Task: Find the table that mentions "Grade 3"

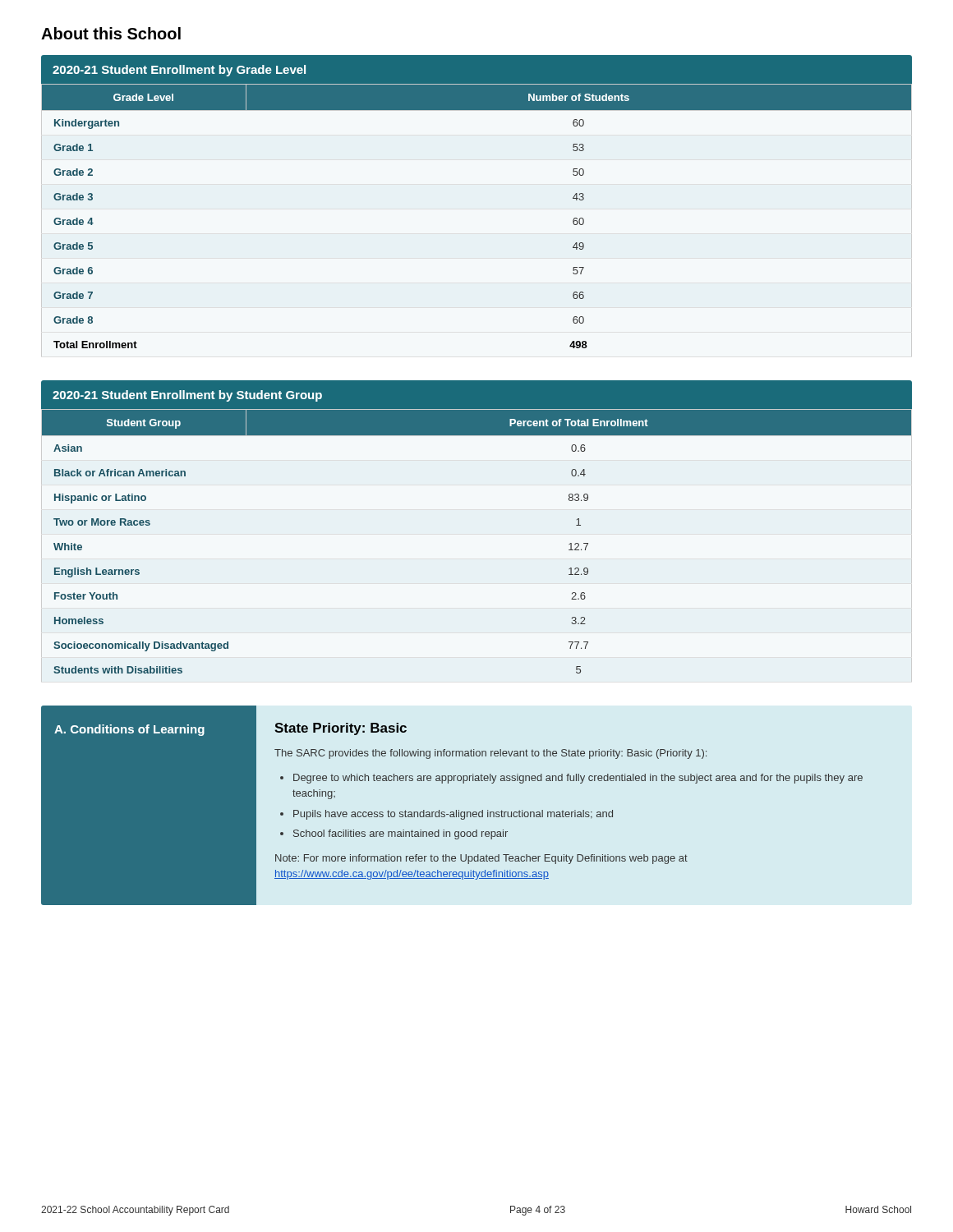Action: pos(476,206)
